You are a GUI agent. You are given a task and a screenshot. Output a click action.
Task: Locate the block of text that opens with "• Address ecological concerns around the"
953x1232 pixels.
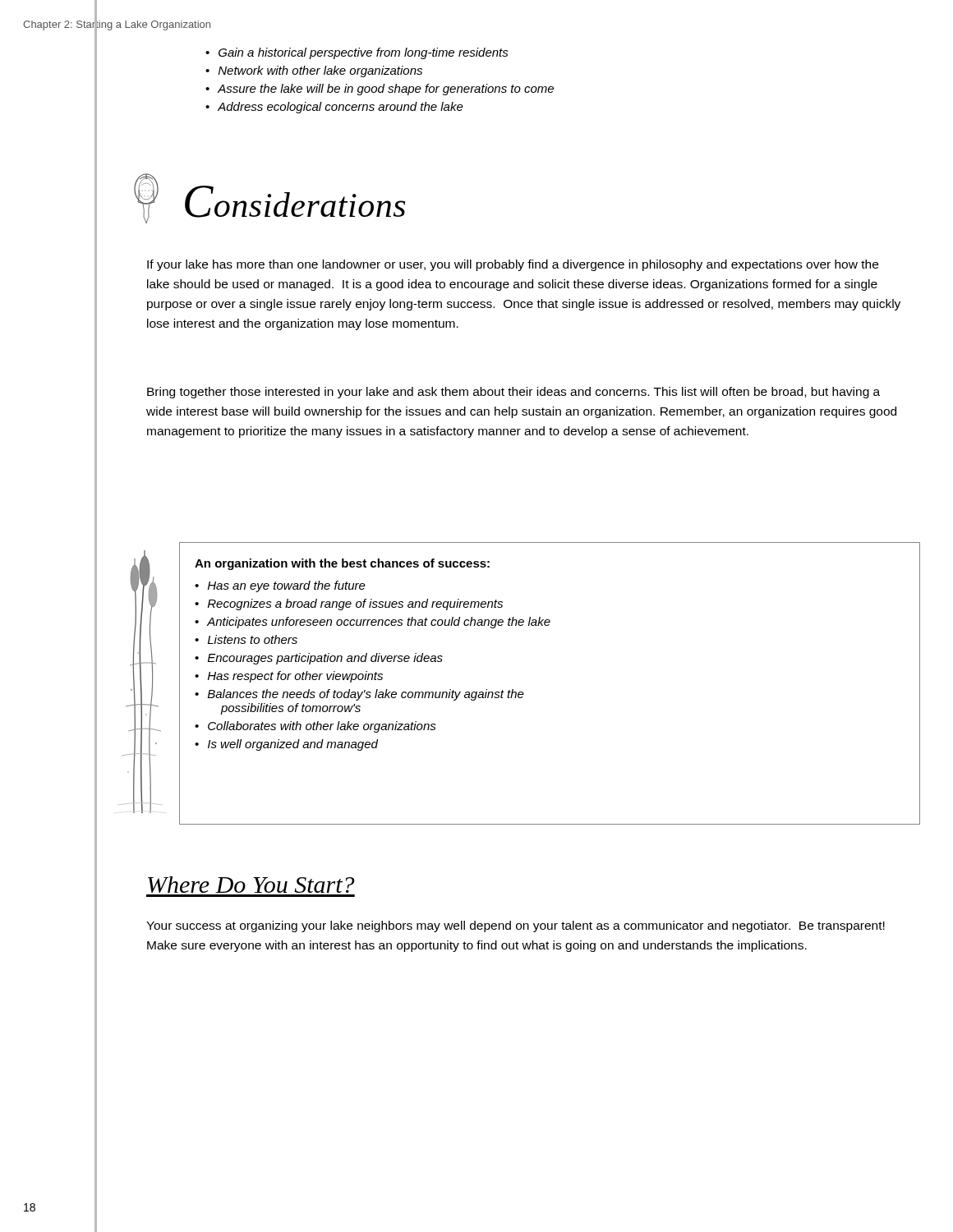[334, 106]
